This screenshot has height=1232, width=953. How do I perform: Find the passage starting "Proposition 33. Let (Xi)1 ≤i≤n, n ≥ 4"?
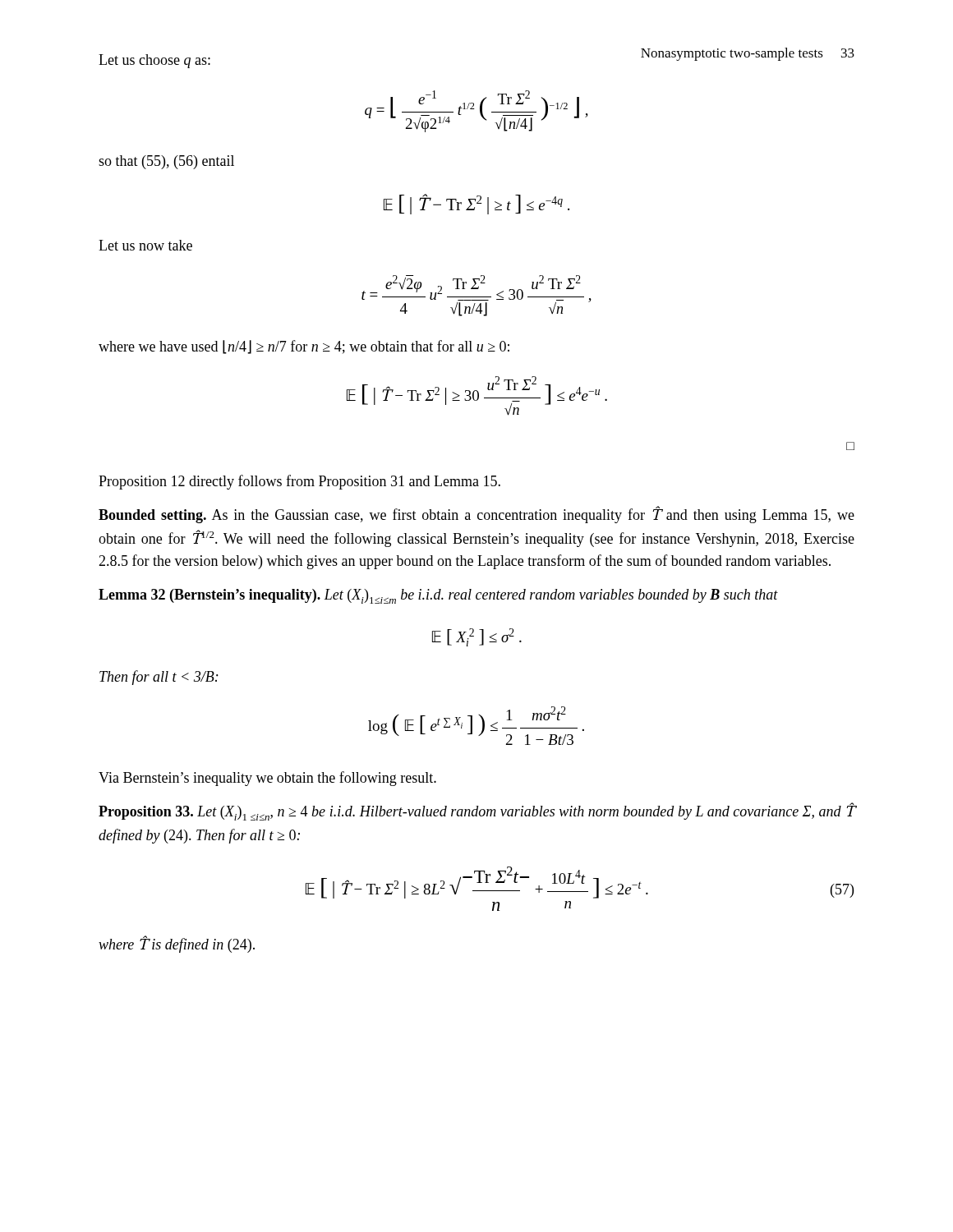tap(476, 823)
